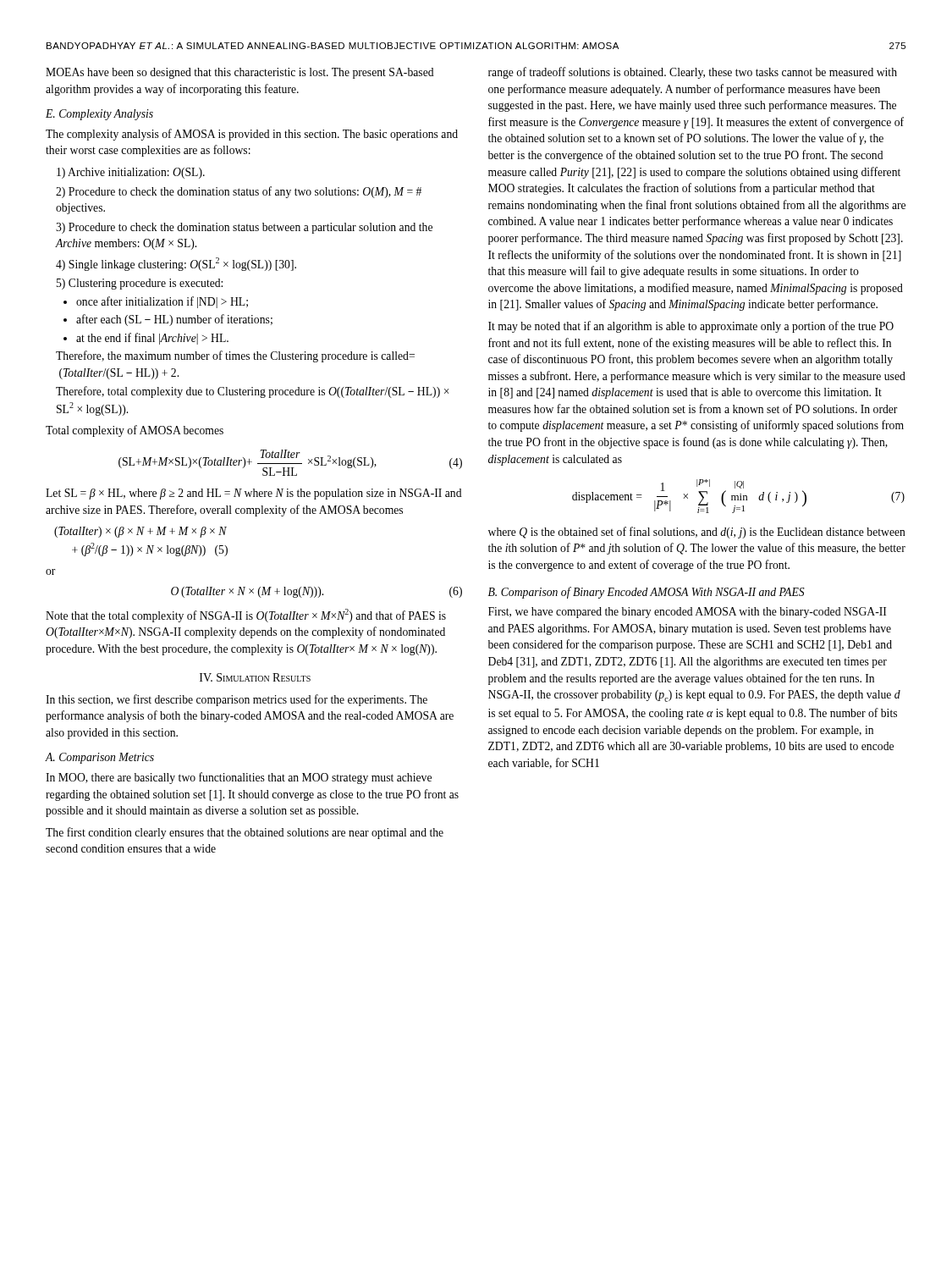Find the block on this page that starts "5) Clustering procedure is executed:"
952x1270 pixels.
(260, 347)
